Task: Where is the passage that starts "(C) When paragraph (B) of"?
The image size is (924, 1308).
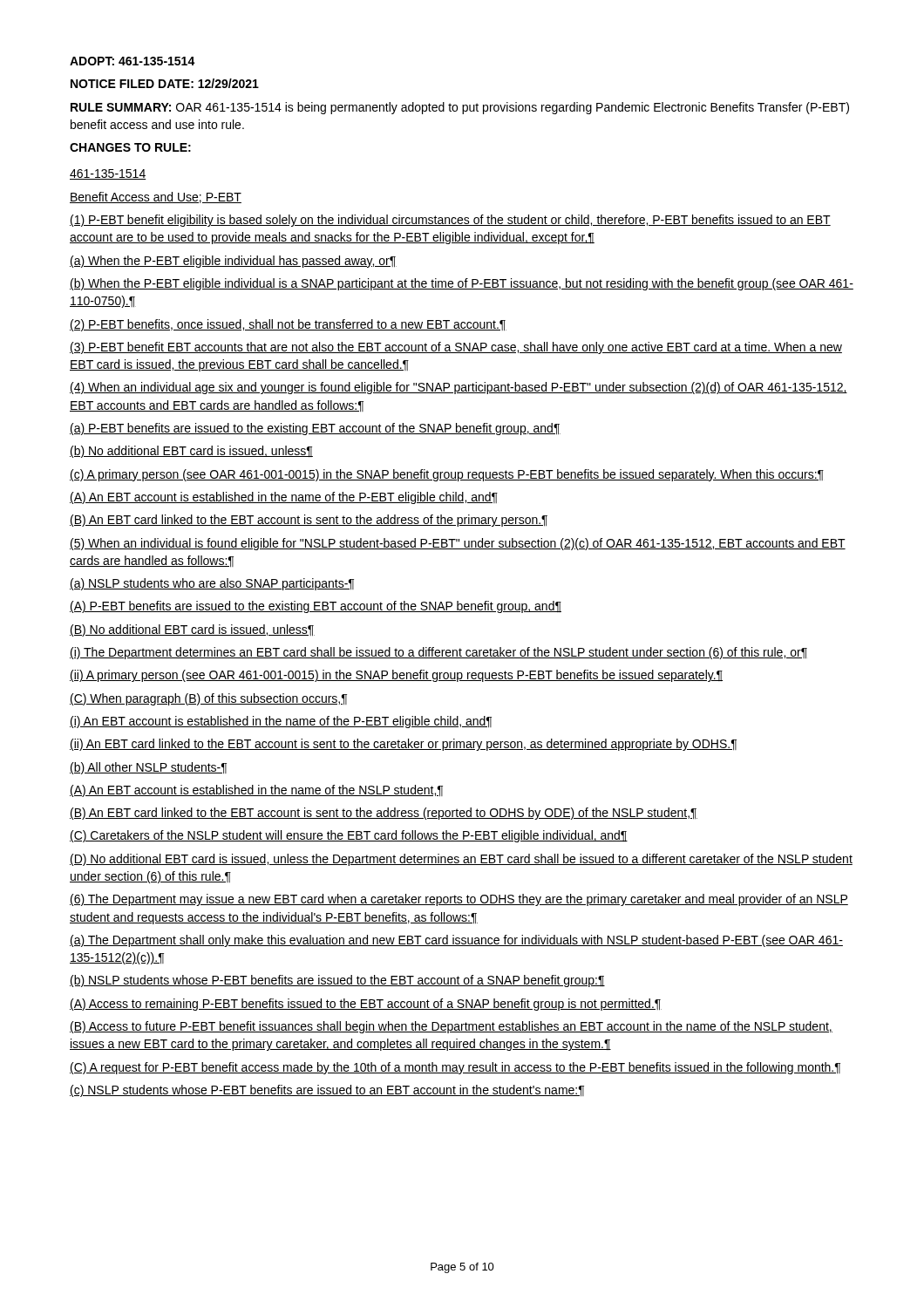Action: (208, 699)
